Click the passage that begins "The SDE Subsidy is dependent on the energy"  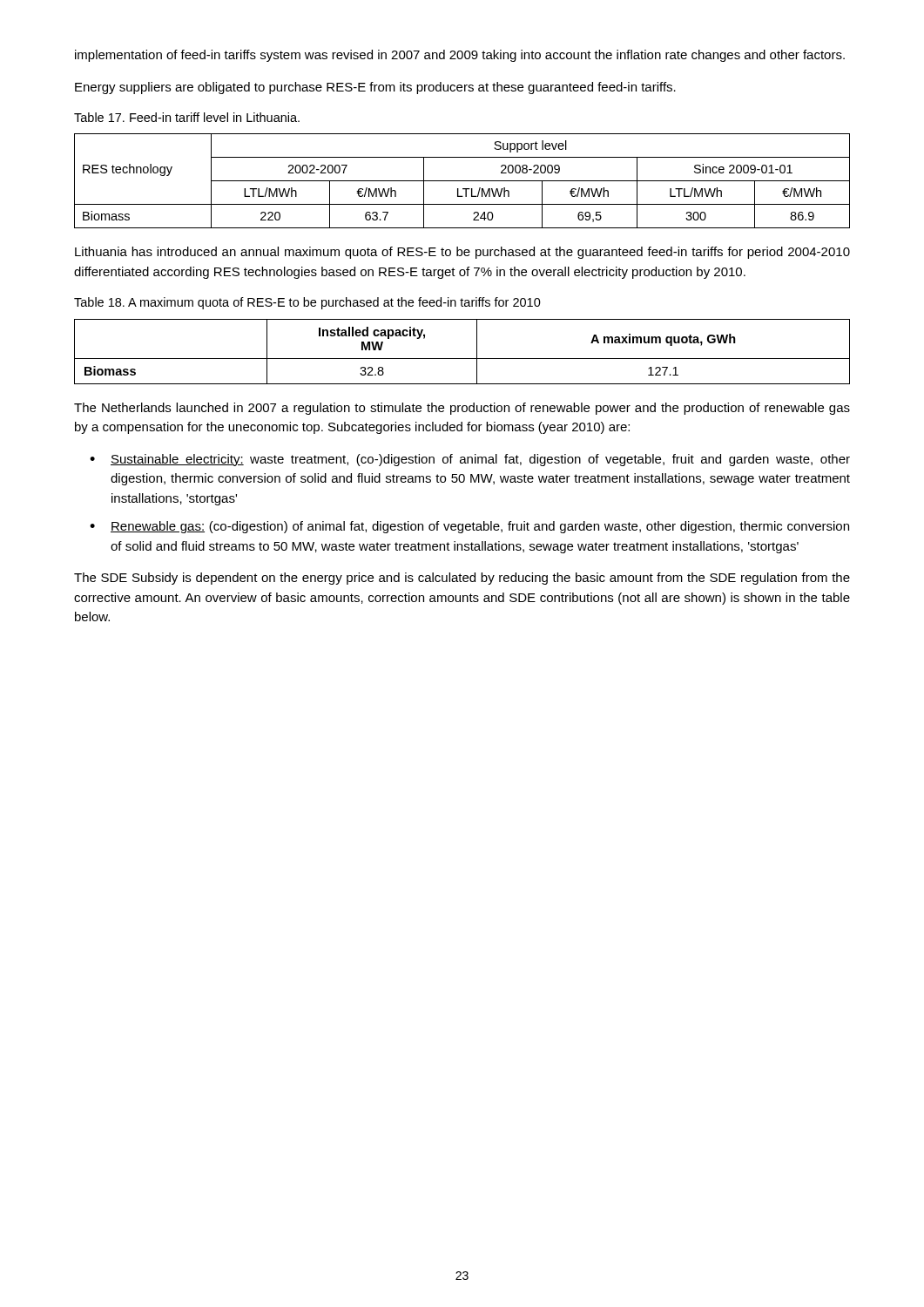(x=462, y=597)
